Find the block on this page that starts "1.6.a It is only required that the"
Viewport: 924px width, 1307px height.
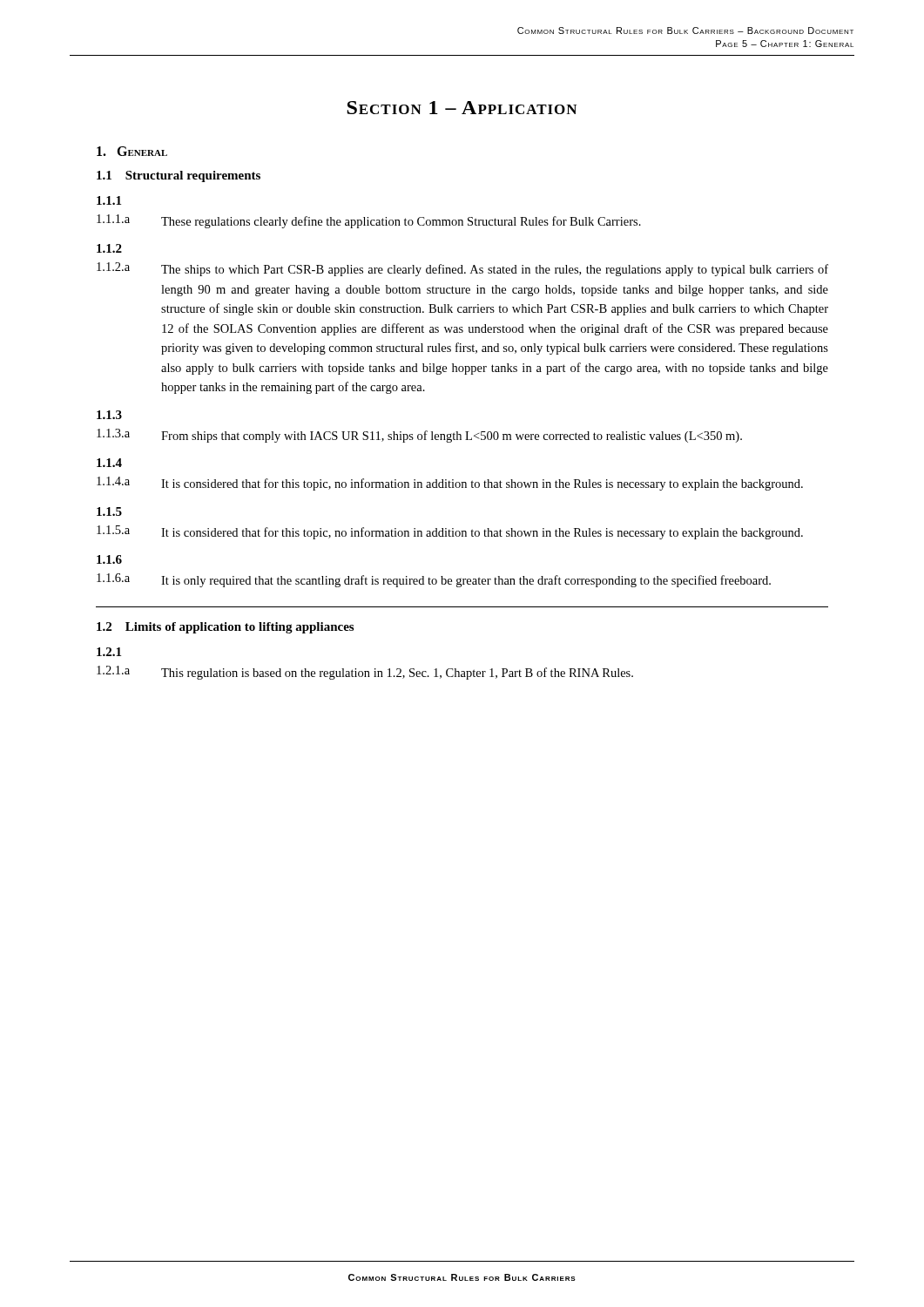(x=462, y=581)
